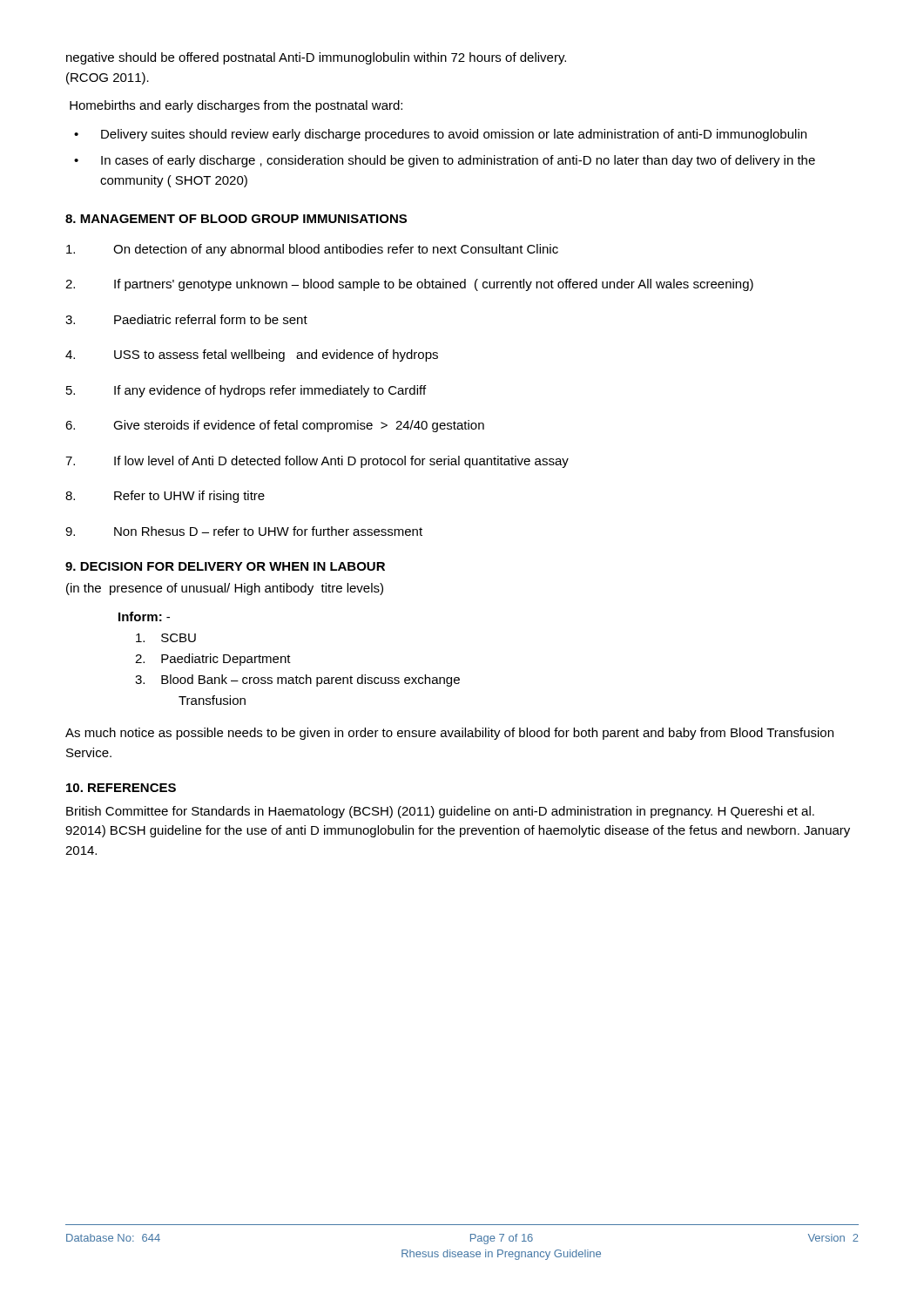Click on the block starting "(in the presence of unusual/"

pos(225,587)
